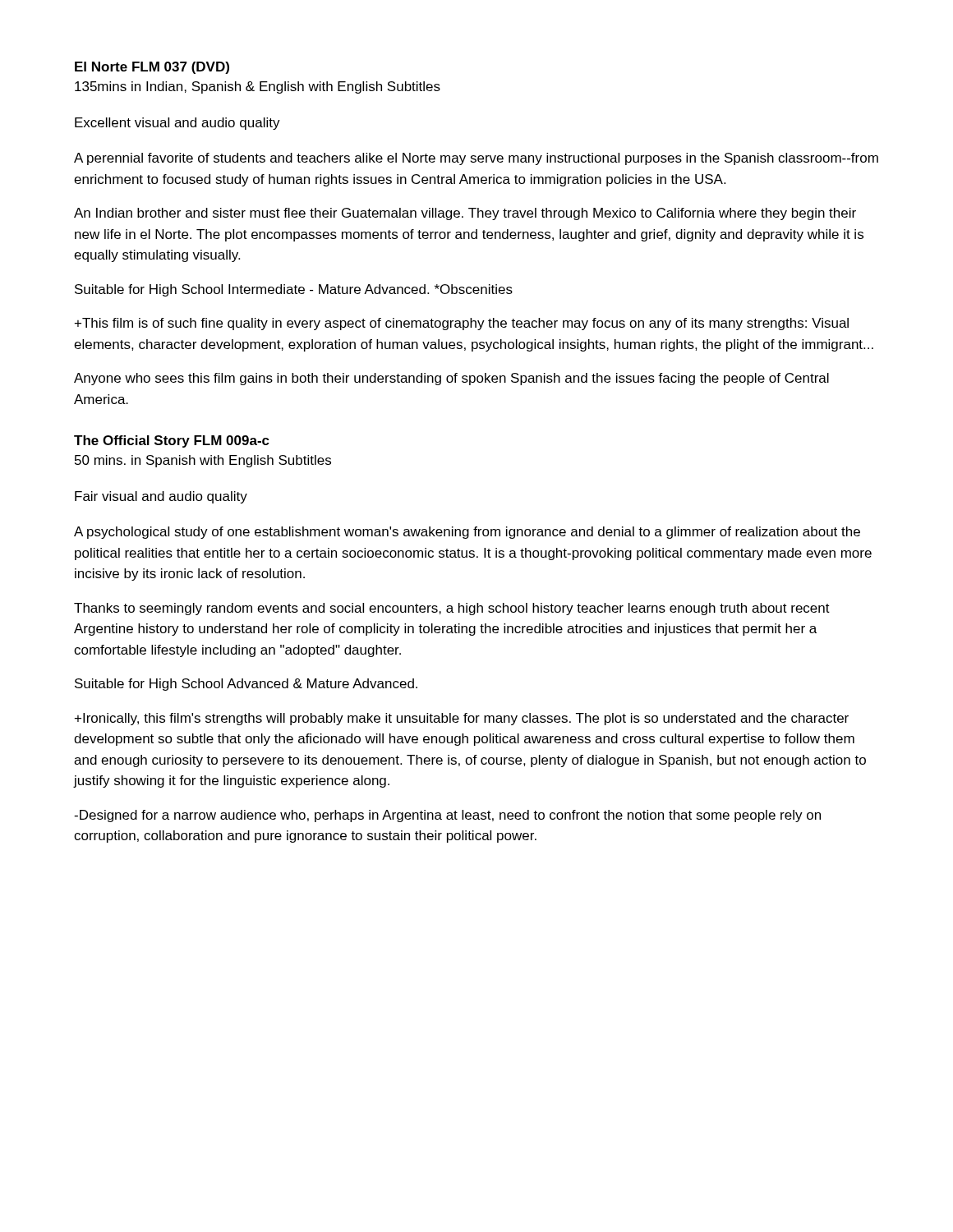Locate the block starting "An Indian brother"
The height and width of the screenshot is (1232, 953).
pos(469,234)
